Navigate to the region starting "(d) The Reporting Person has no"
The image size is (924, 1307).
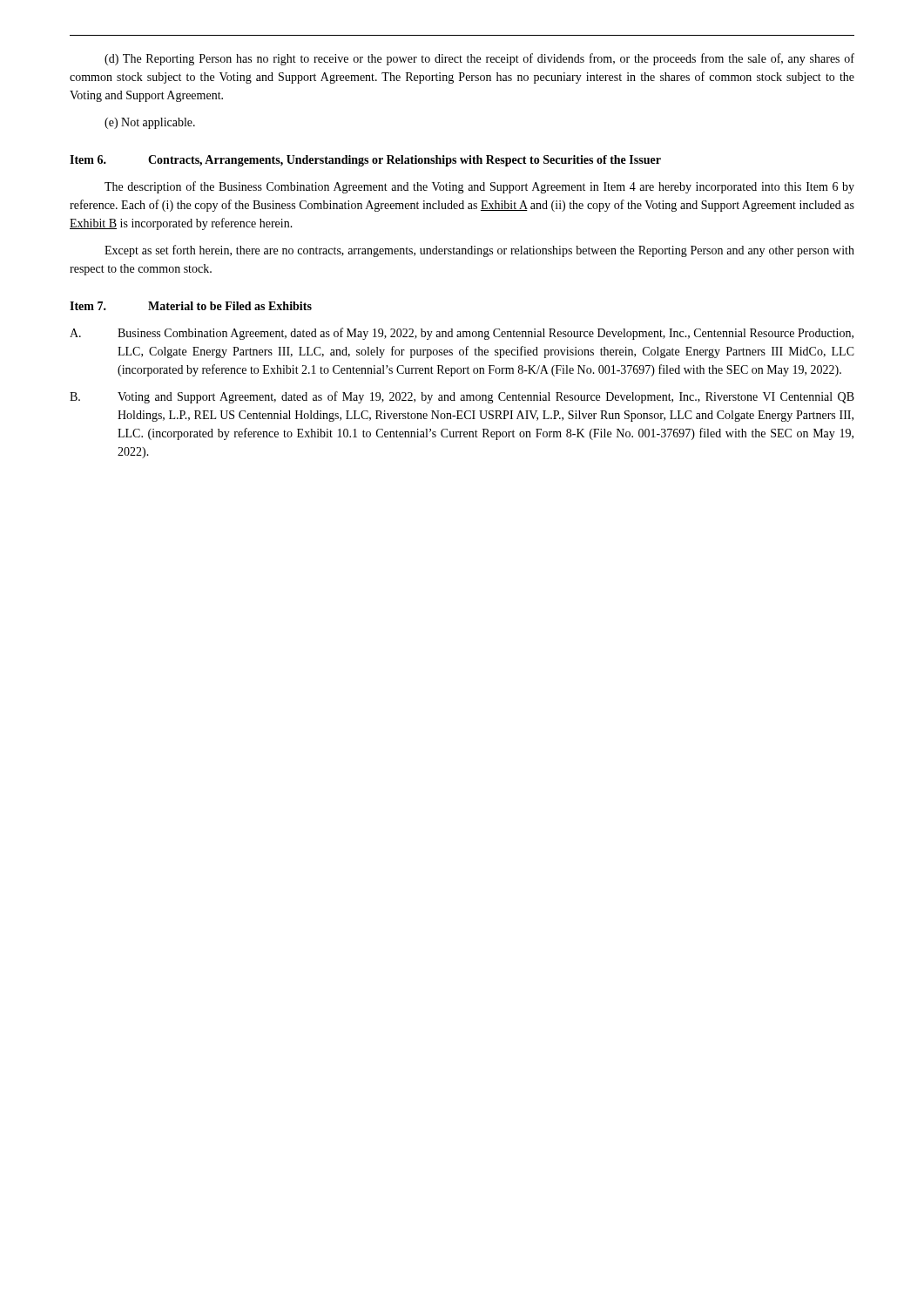click(x=462, y=77)
